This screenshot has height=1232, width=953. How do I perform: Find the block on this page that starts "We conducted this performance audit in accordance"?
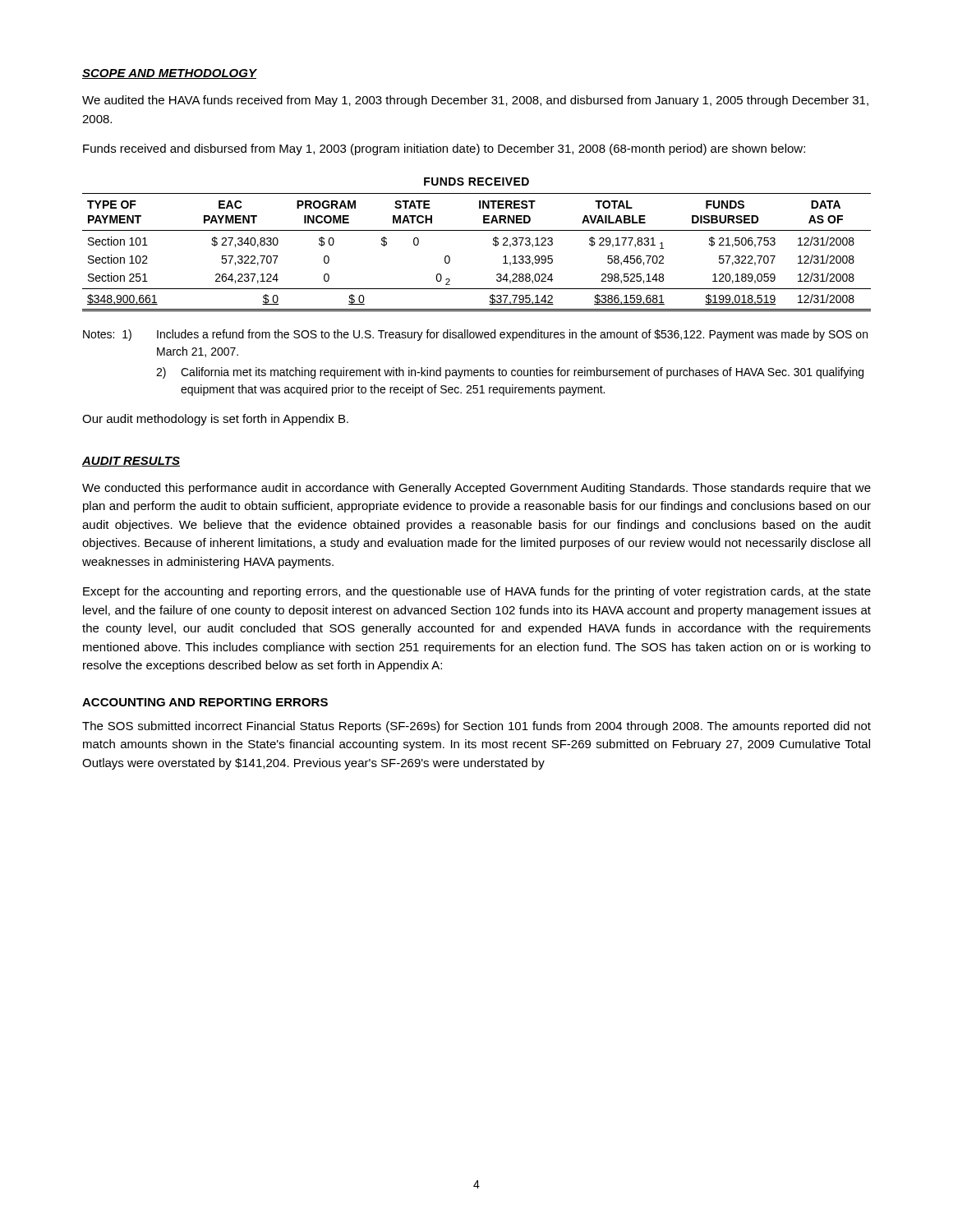click(476, 524)
